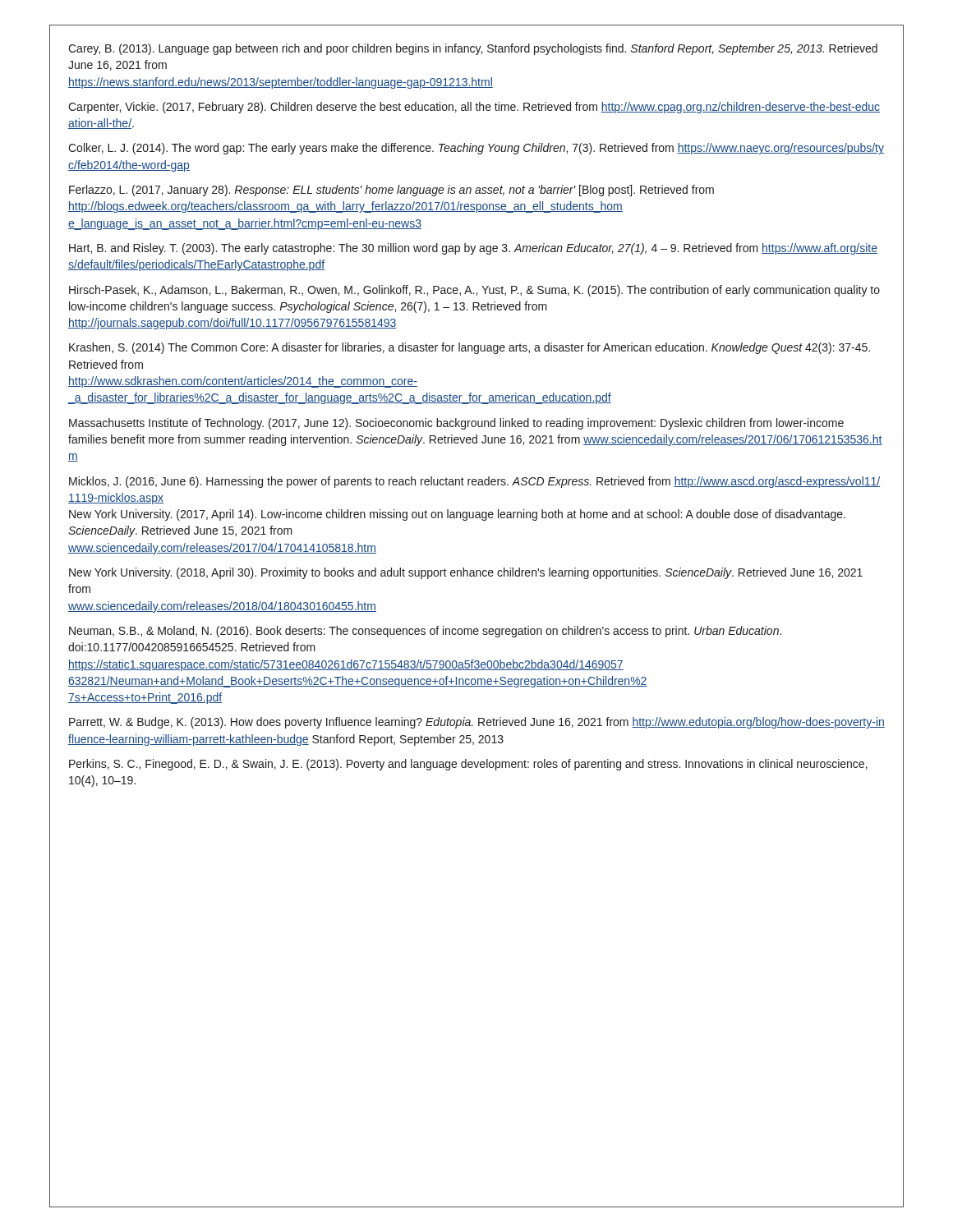Select the passage starting "Carey, B. (2013). Language gap between rich and"

pos(473,65)
